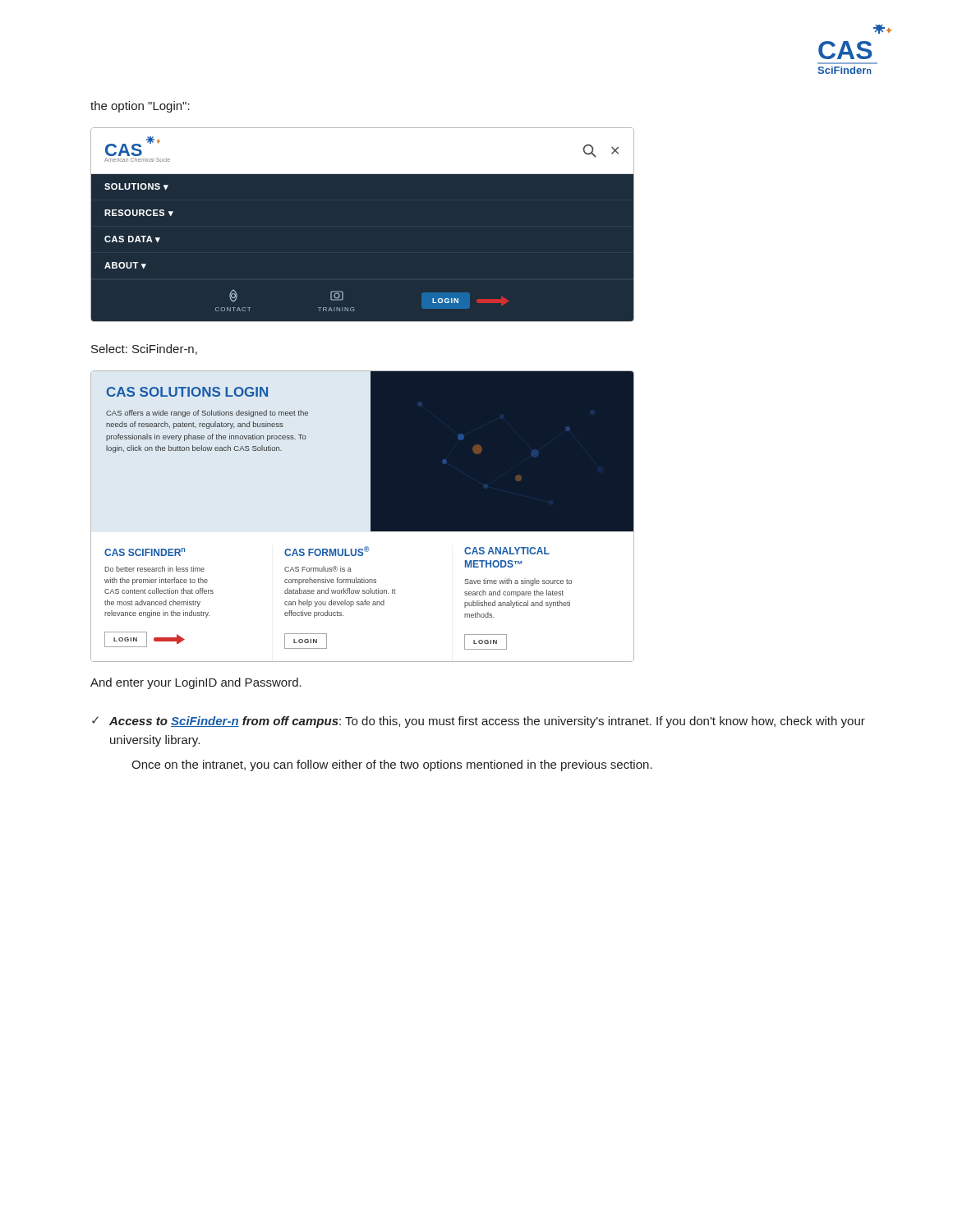The width and height of the screenshot is (953, 1232).
Task: Locate the logo
Action: [x=859, y=51]
